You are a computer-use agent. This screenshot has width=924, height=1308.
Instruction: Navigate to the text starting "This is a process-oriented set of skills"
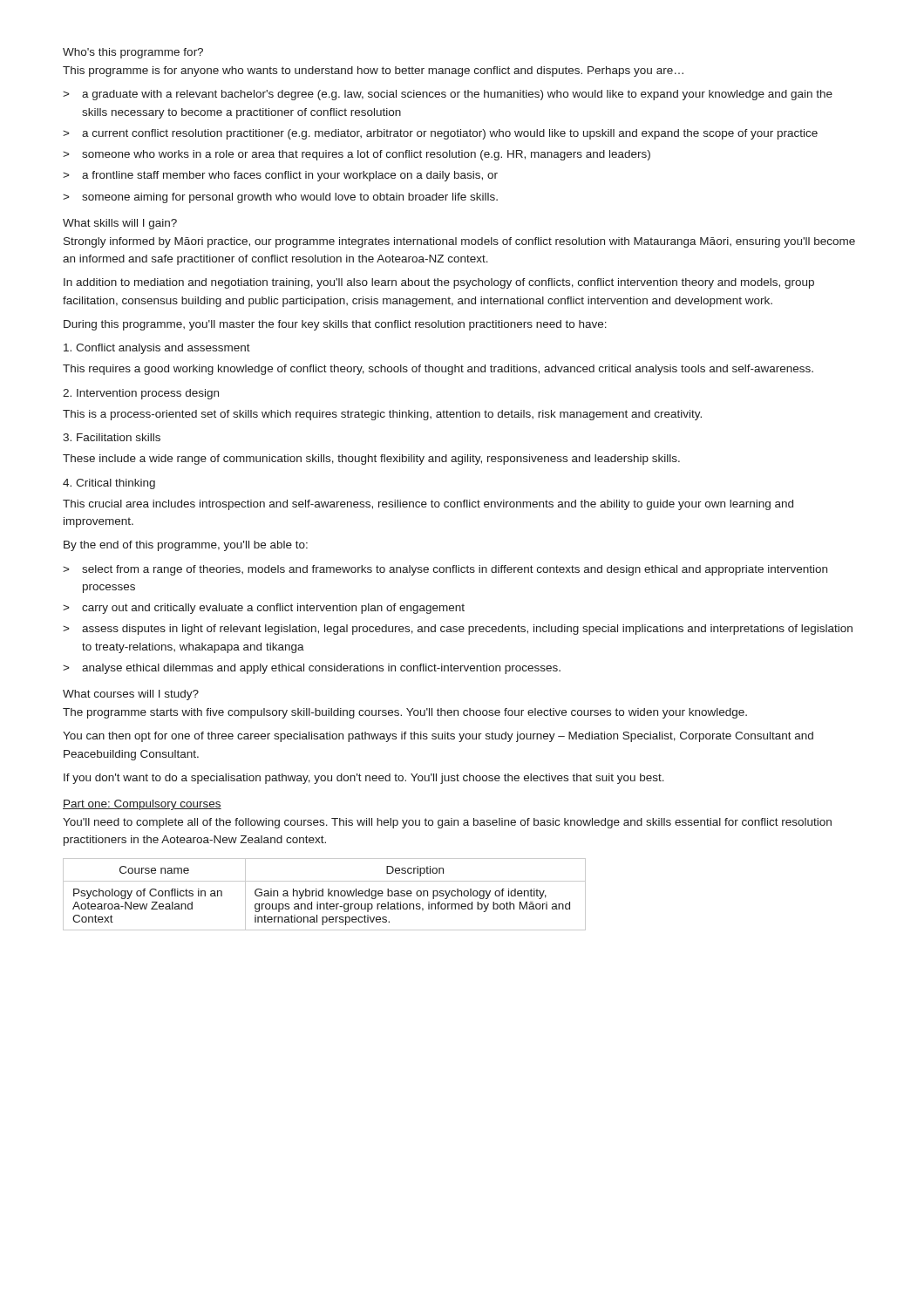(x=383, y=414)
